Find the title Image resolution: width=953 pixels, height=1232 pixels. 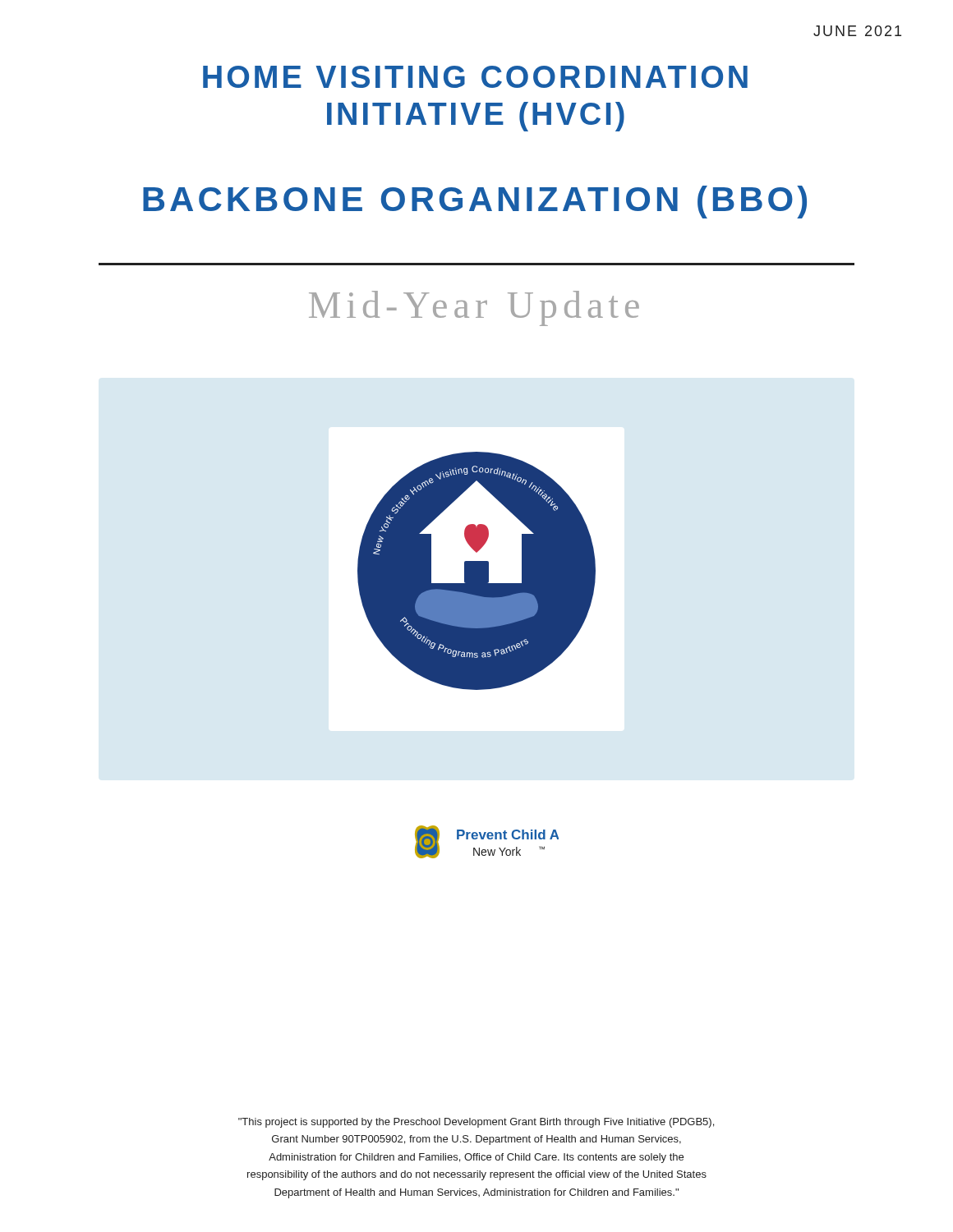click(x=476, y=96)
